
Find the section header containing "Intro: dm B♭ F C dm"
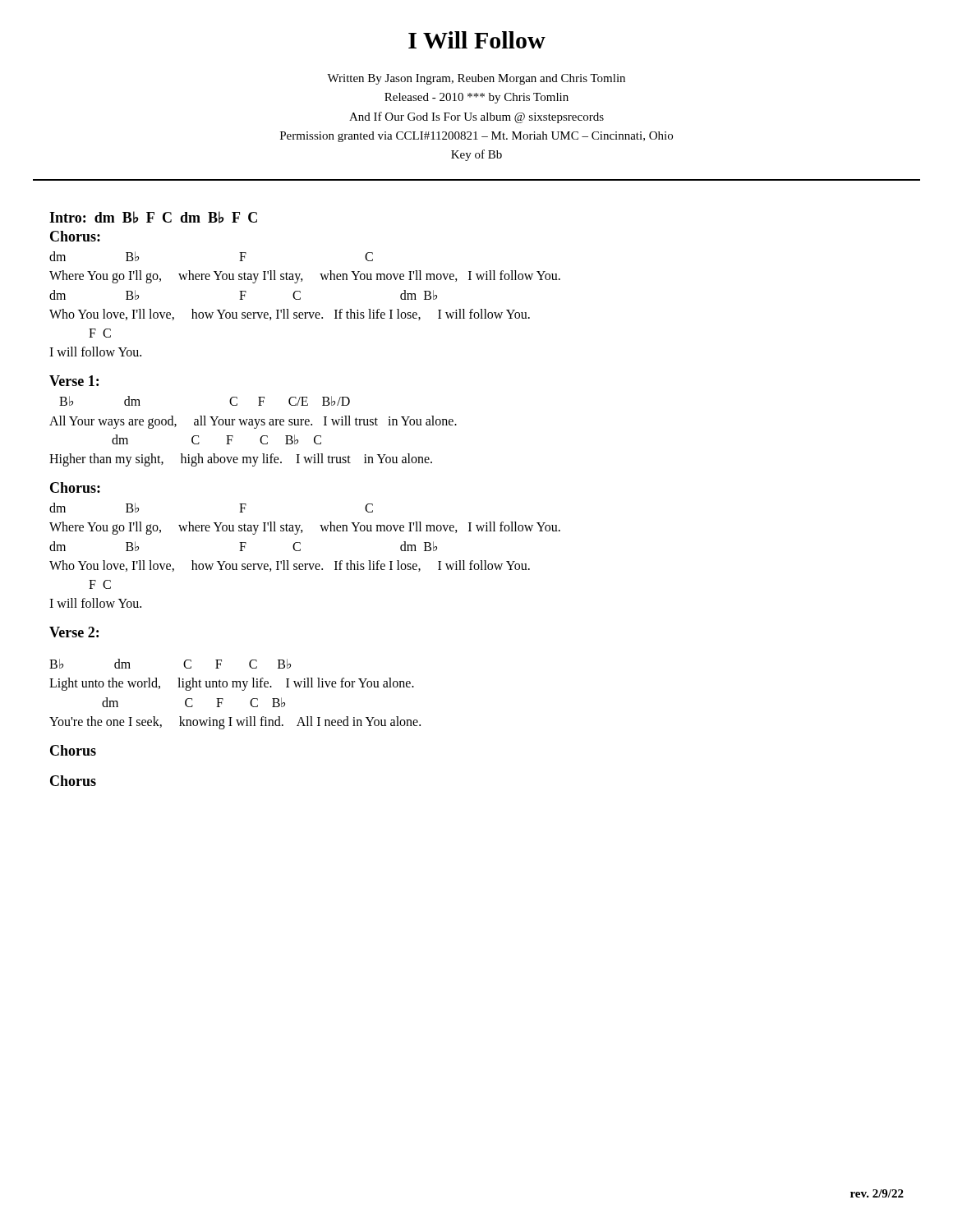(x=153, y=217)
